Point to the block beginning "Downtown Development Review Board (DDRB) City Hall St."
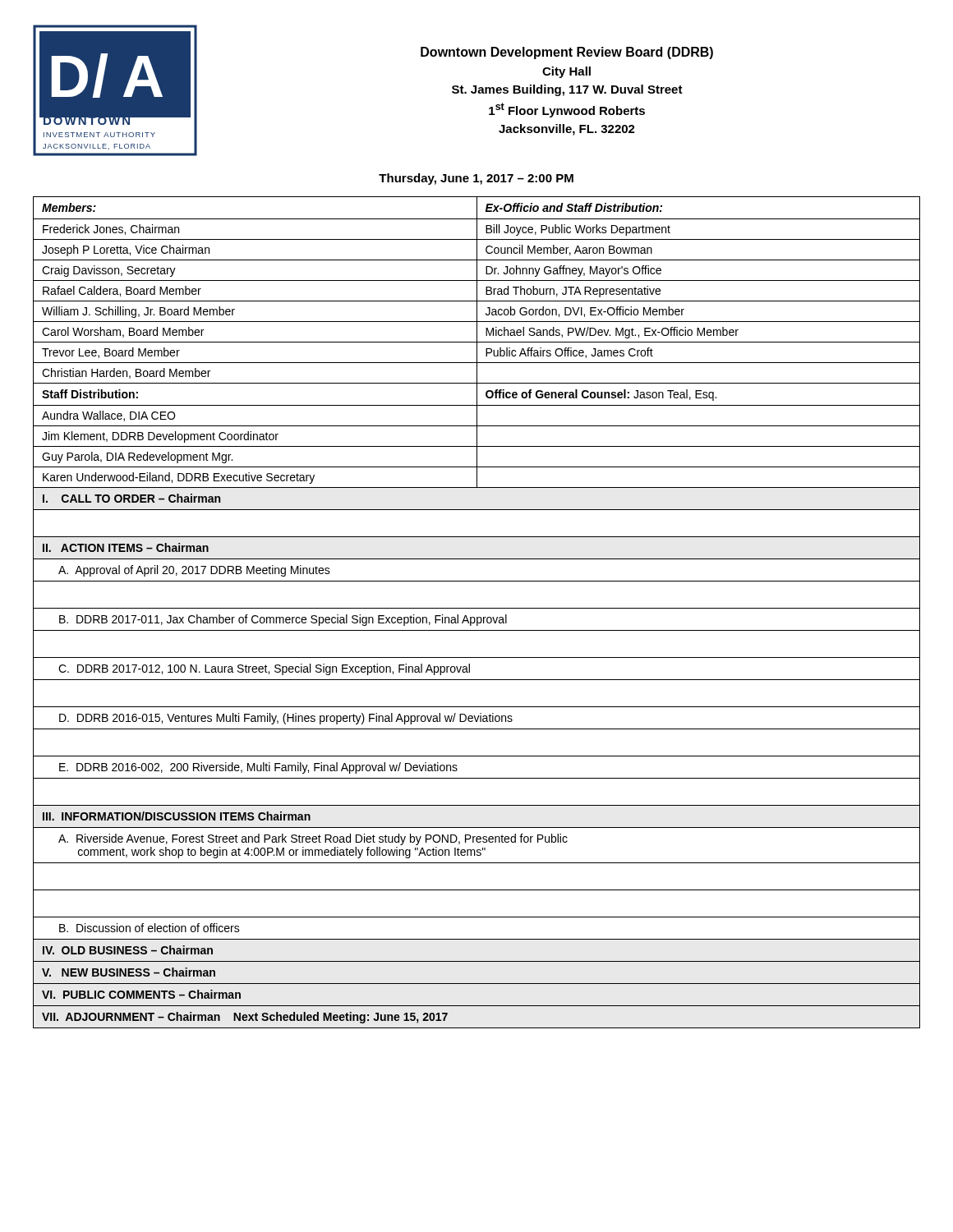Screen dimensions: 1232x953 (567, 90)
